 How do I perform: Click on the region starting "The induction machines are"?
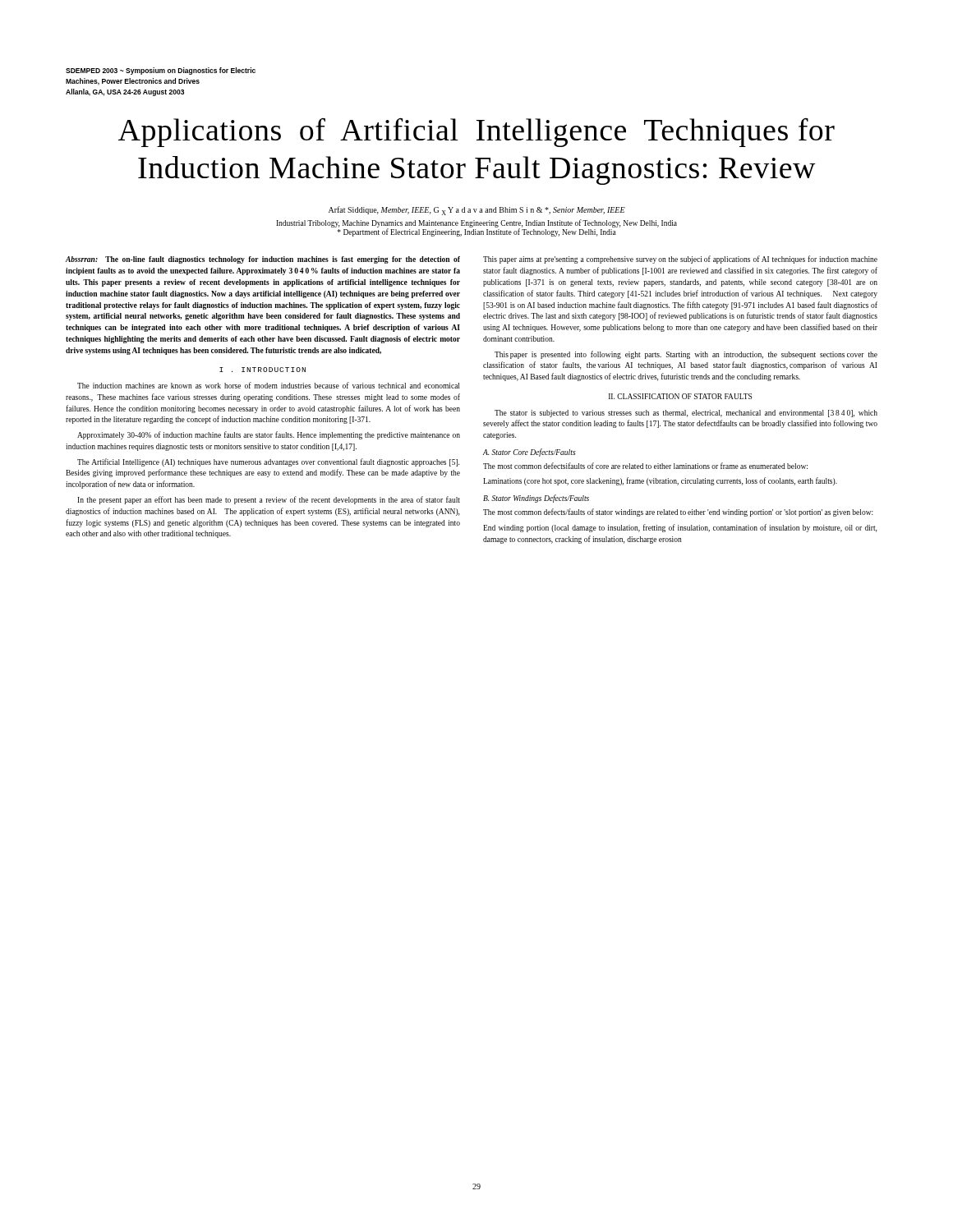coord(263,403)
